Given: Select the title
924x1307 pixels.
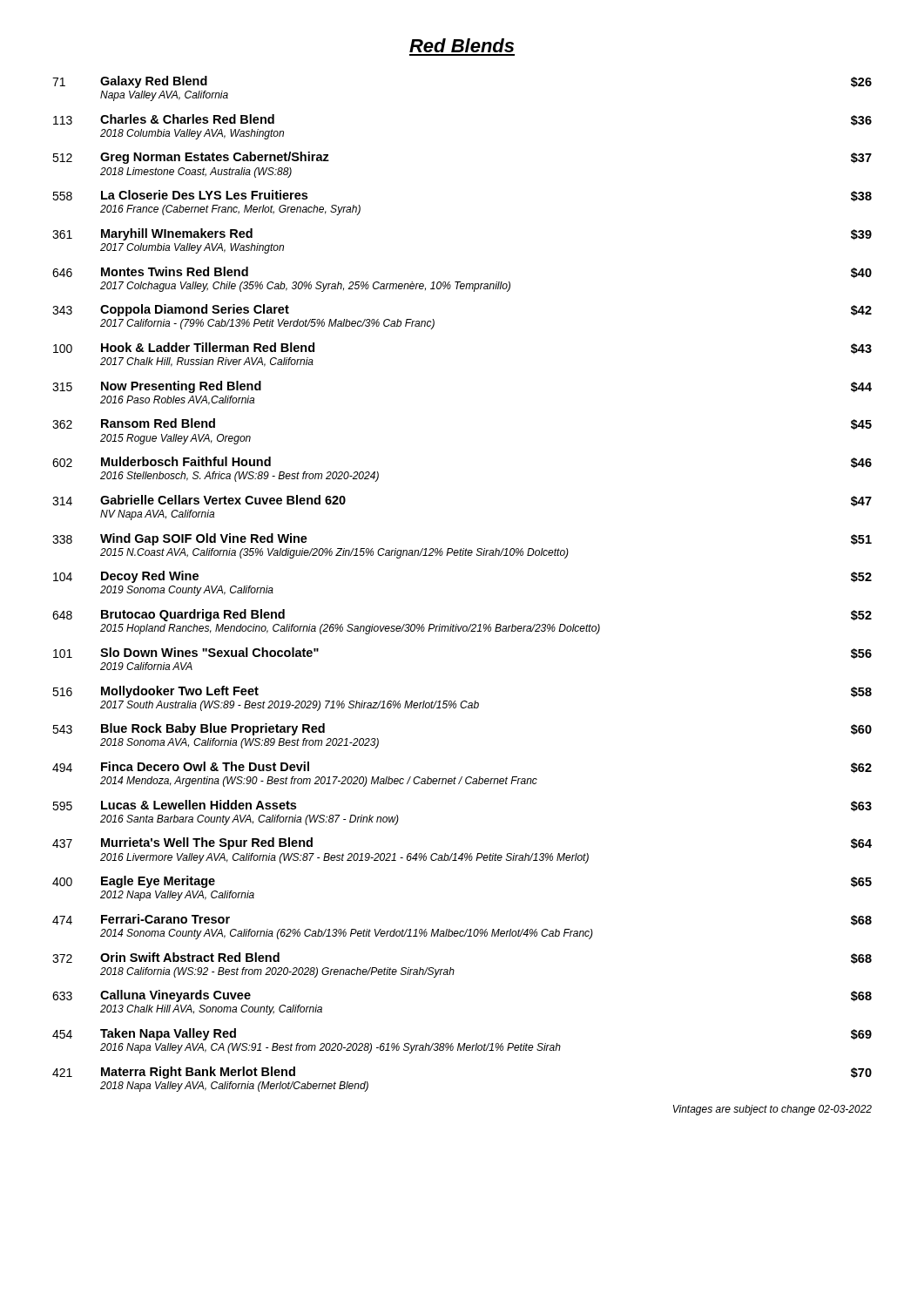Looking at the screenshot, I should tap(462, 46).
